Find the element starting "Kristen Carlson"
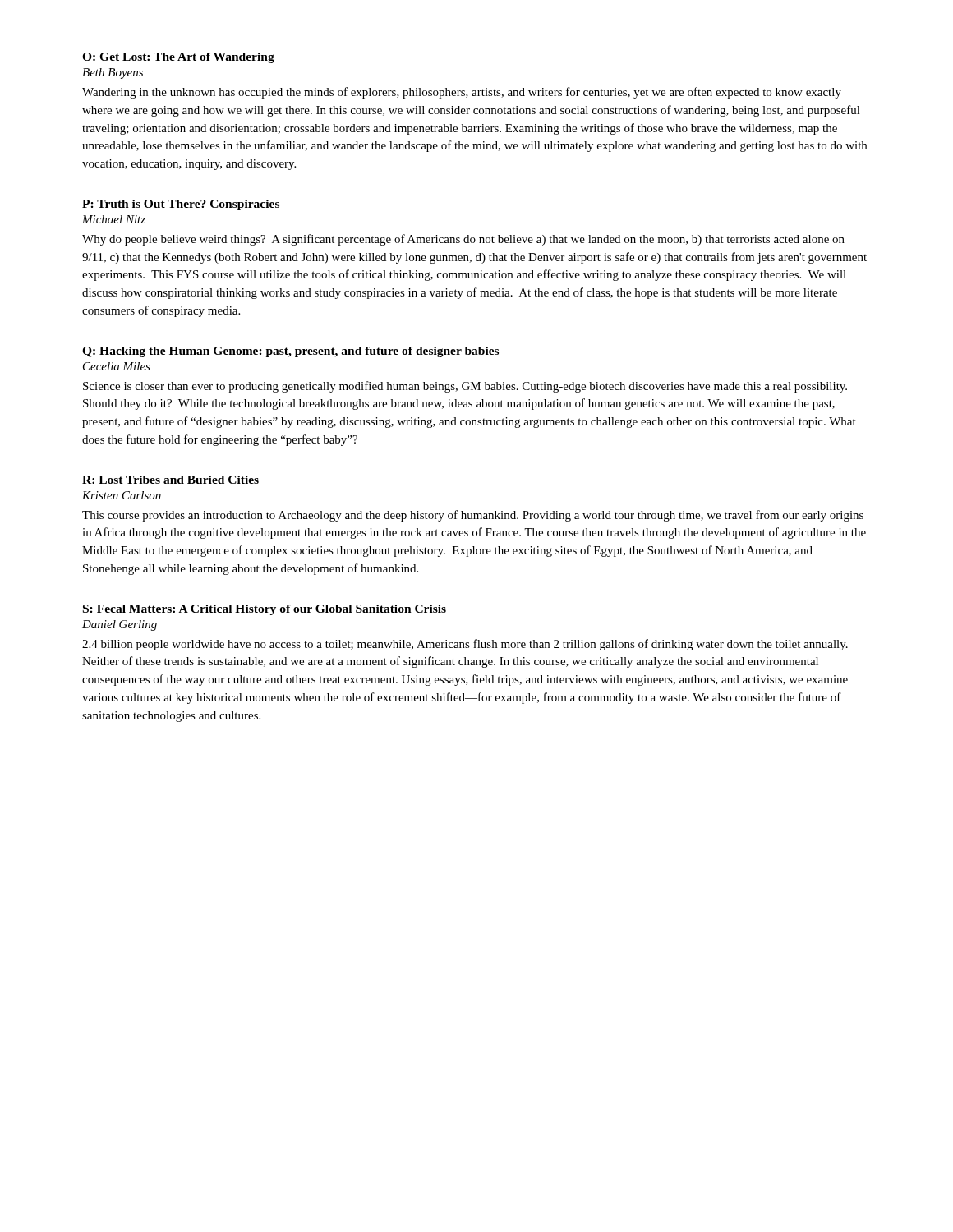 pos(122,495)
